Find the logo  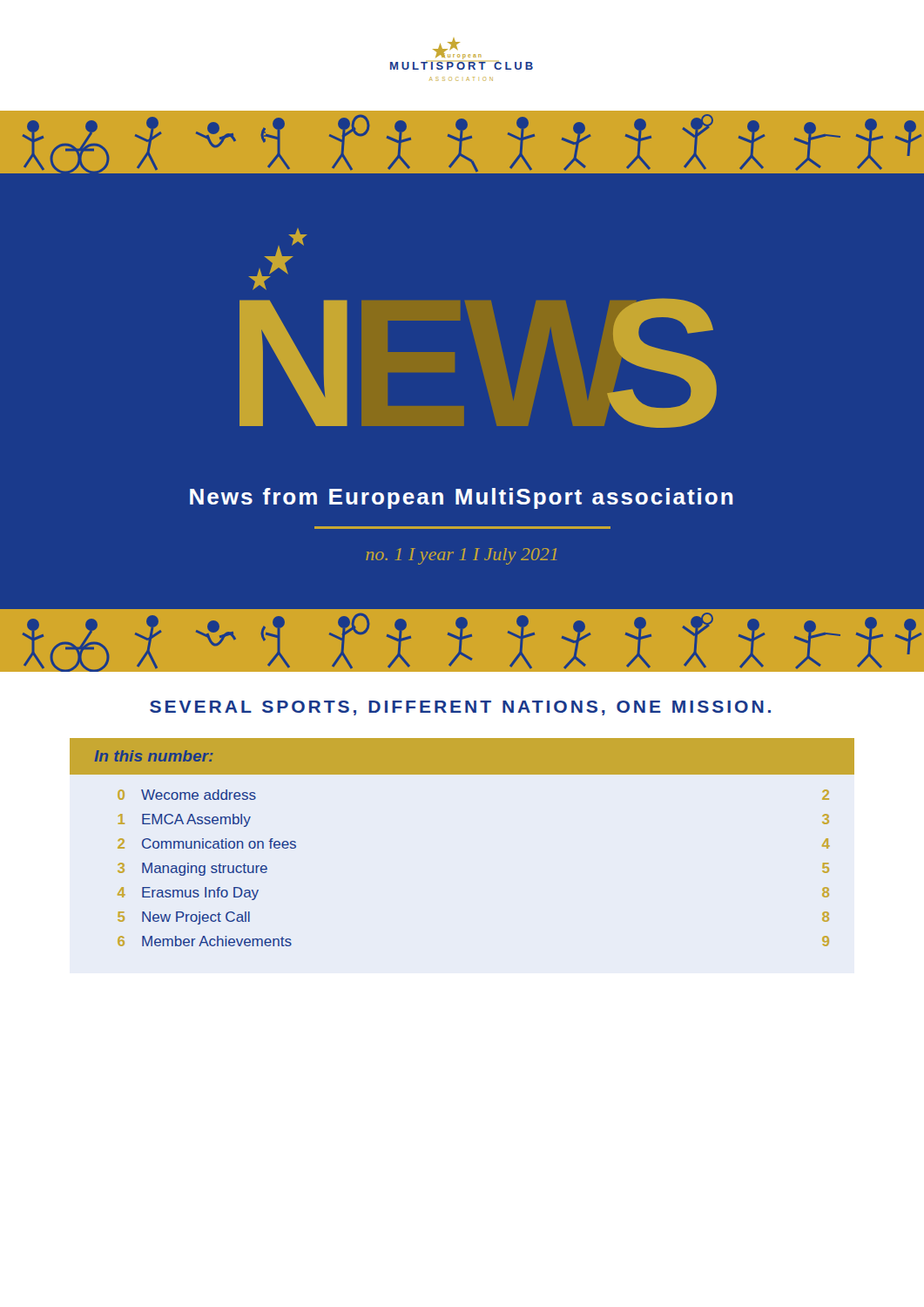pos(462,55)
